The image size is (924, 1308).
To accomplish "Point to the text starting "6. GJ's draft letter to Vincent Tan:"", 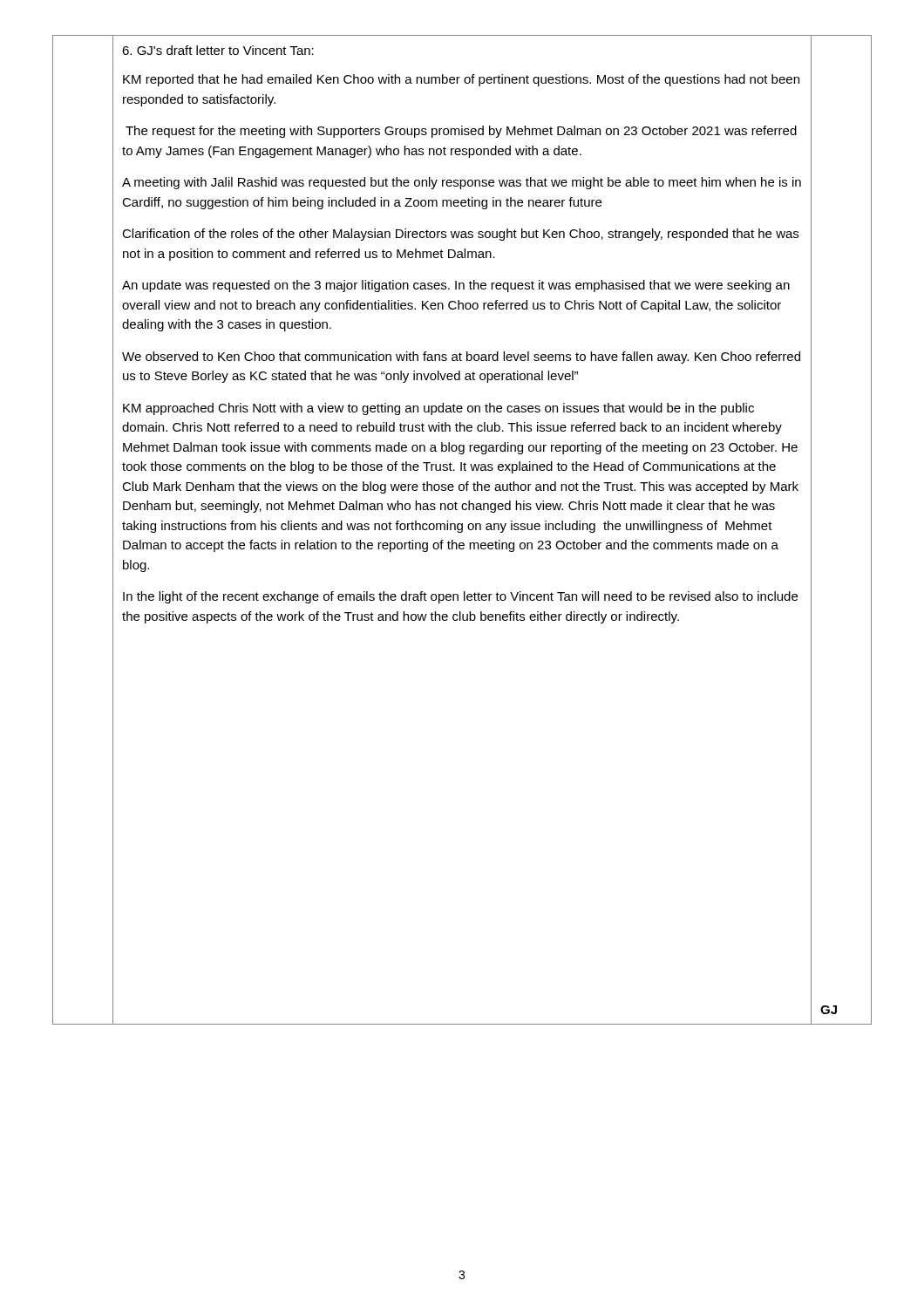I will click(x=218, y=50).
